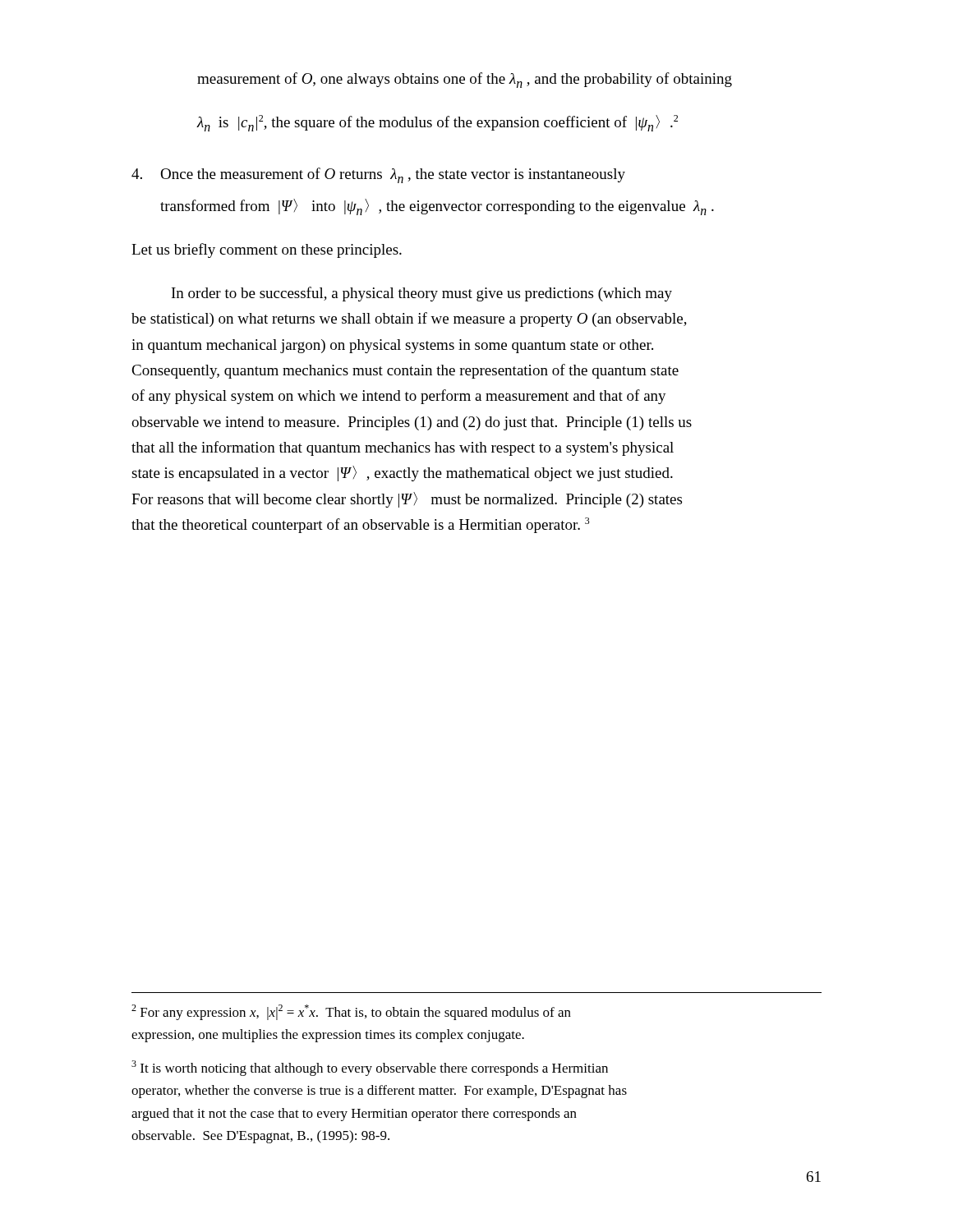Select the passage starting "2 For any expression x, |x|2"
953x1232 pixels.
pos(351,1022)
